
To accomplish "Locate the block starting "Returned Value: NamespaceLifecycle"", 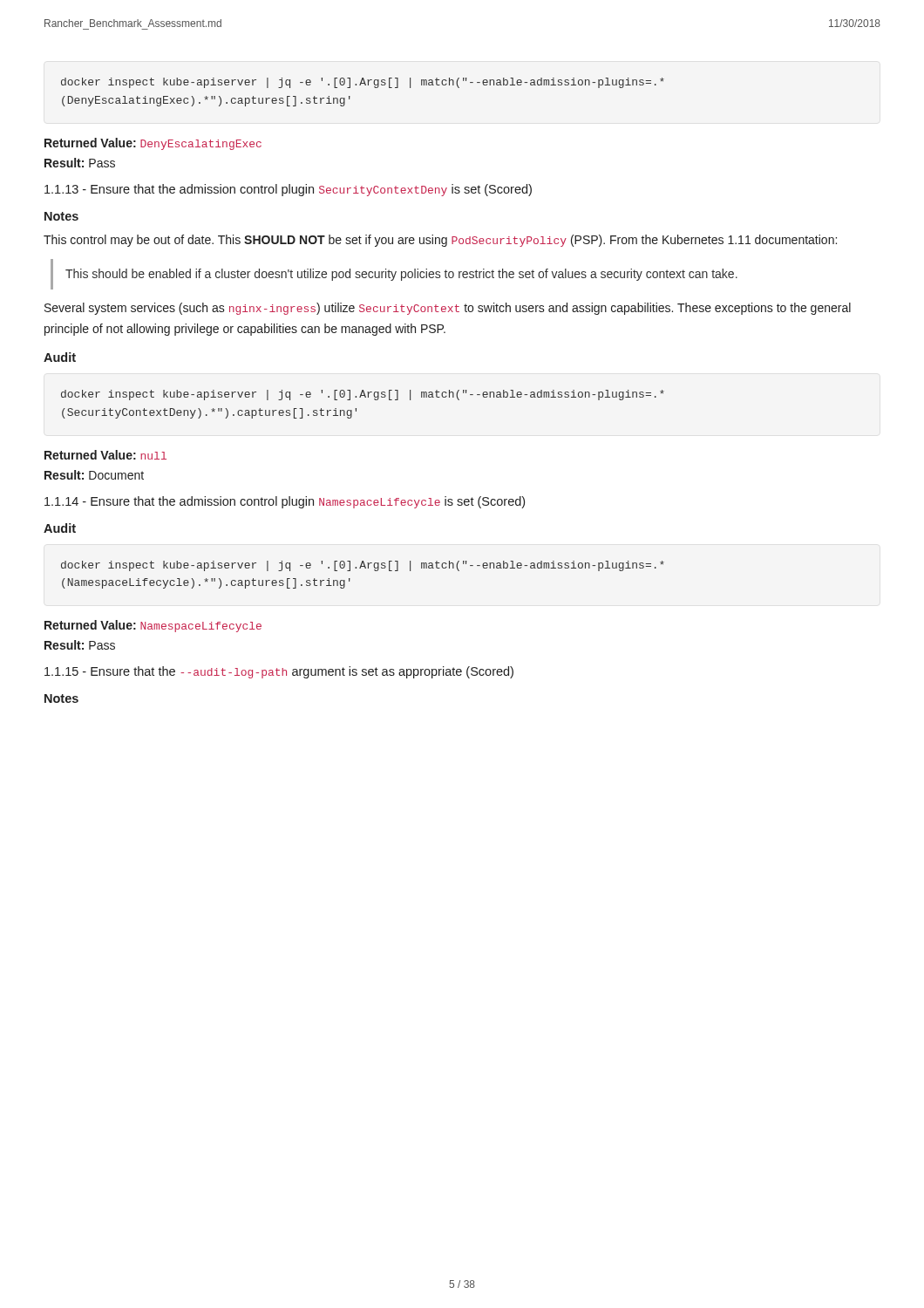I will (153, 626).
